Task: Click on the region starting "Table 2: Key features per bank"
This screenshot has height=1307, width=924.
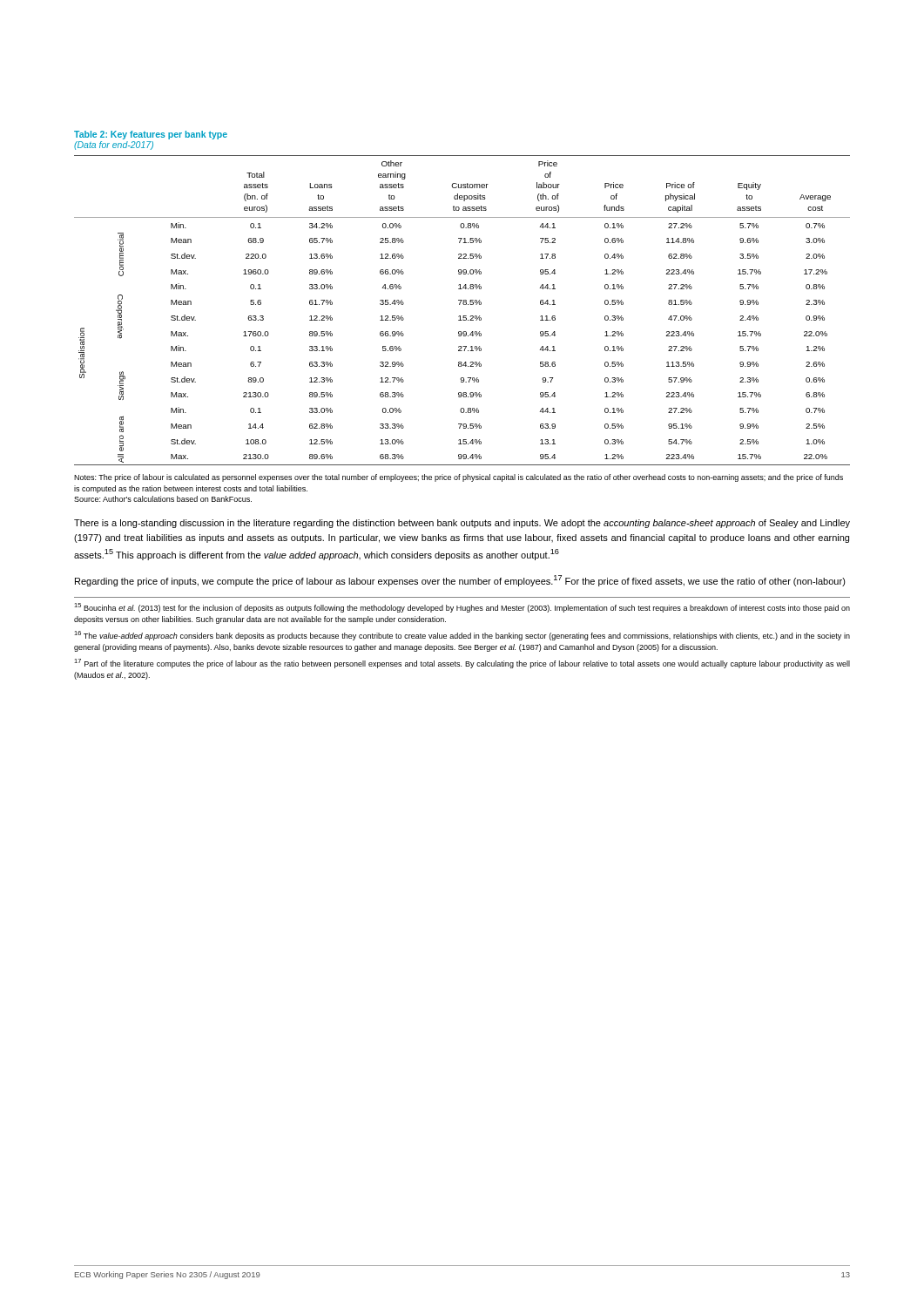Action: coord(151,135)
